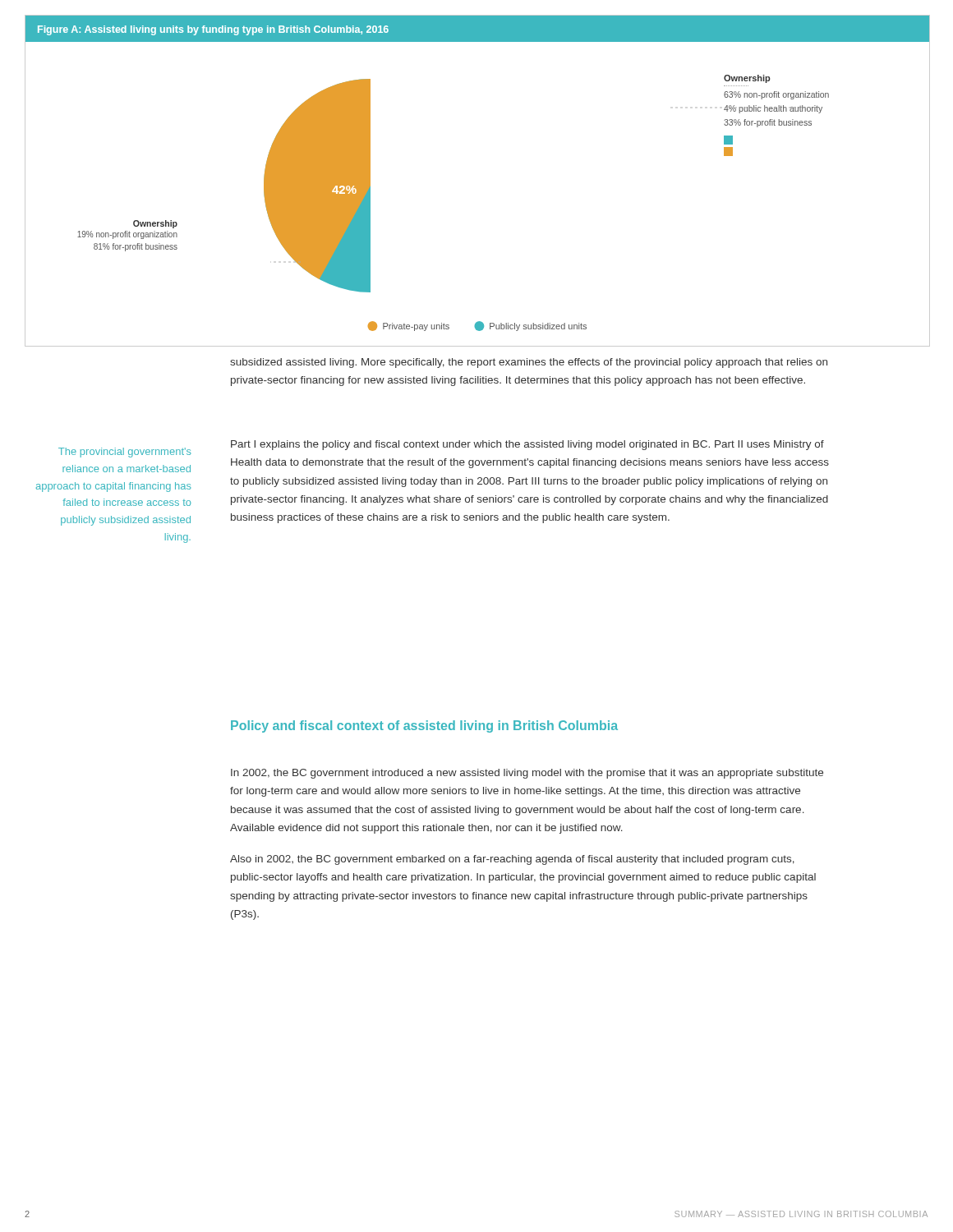953x1232 pixels.
Task: Point to the block beginning "The provincial government's reliance on a market-based"
Action: tap(111, 495)
